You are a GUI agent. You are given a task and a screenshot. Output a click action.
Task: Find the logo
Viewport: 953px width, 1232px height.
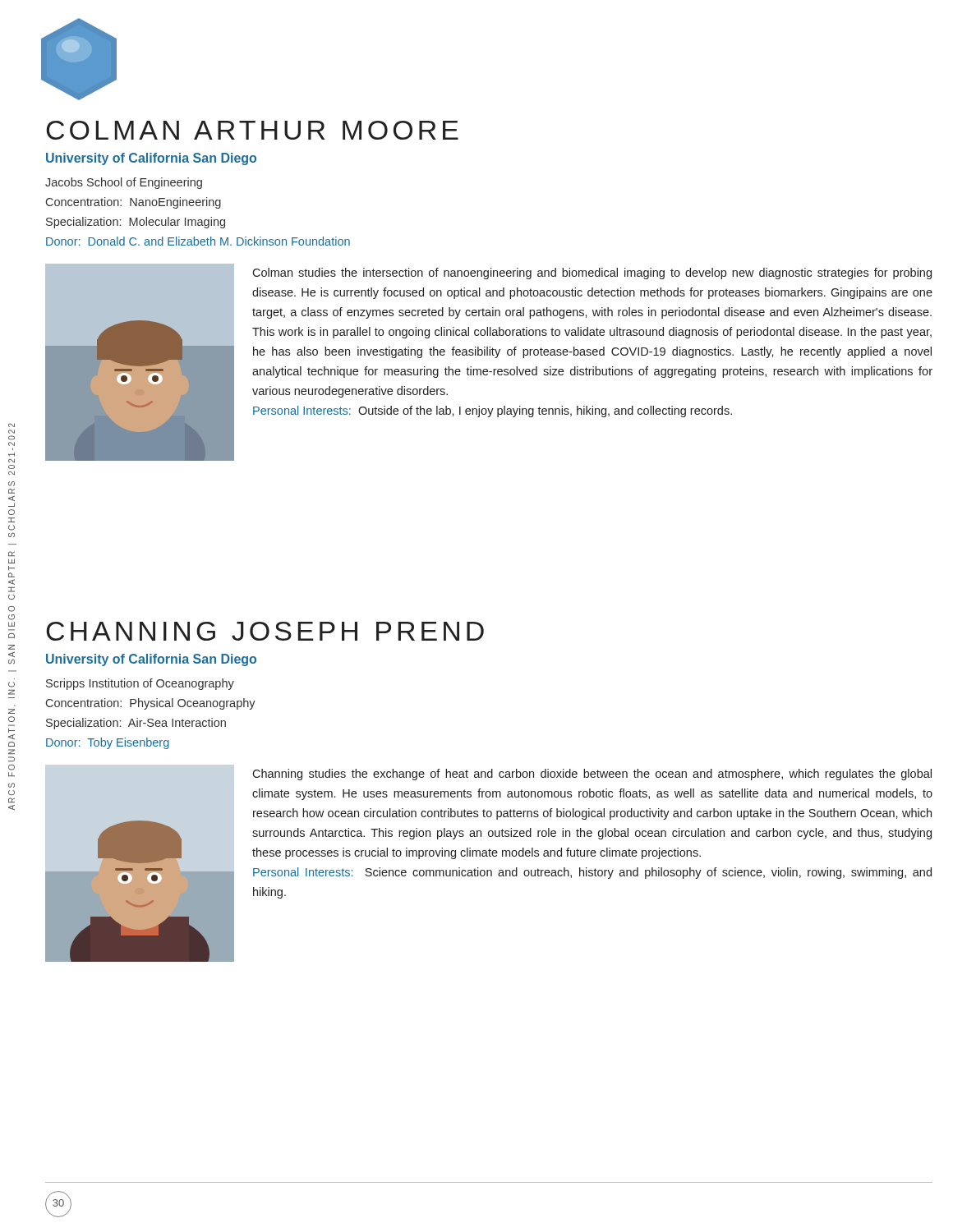pyautogui.click(x=79, y=59)
